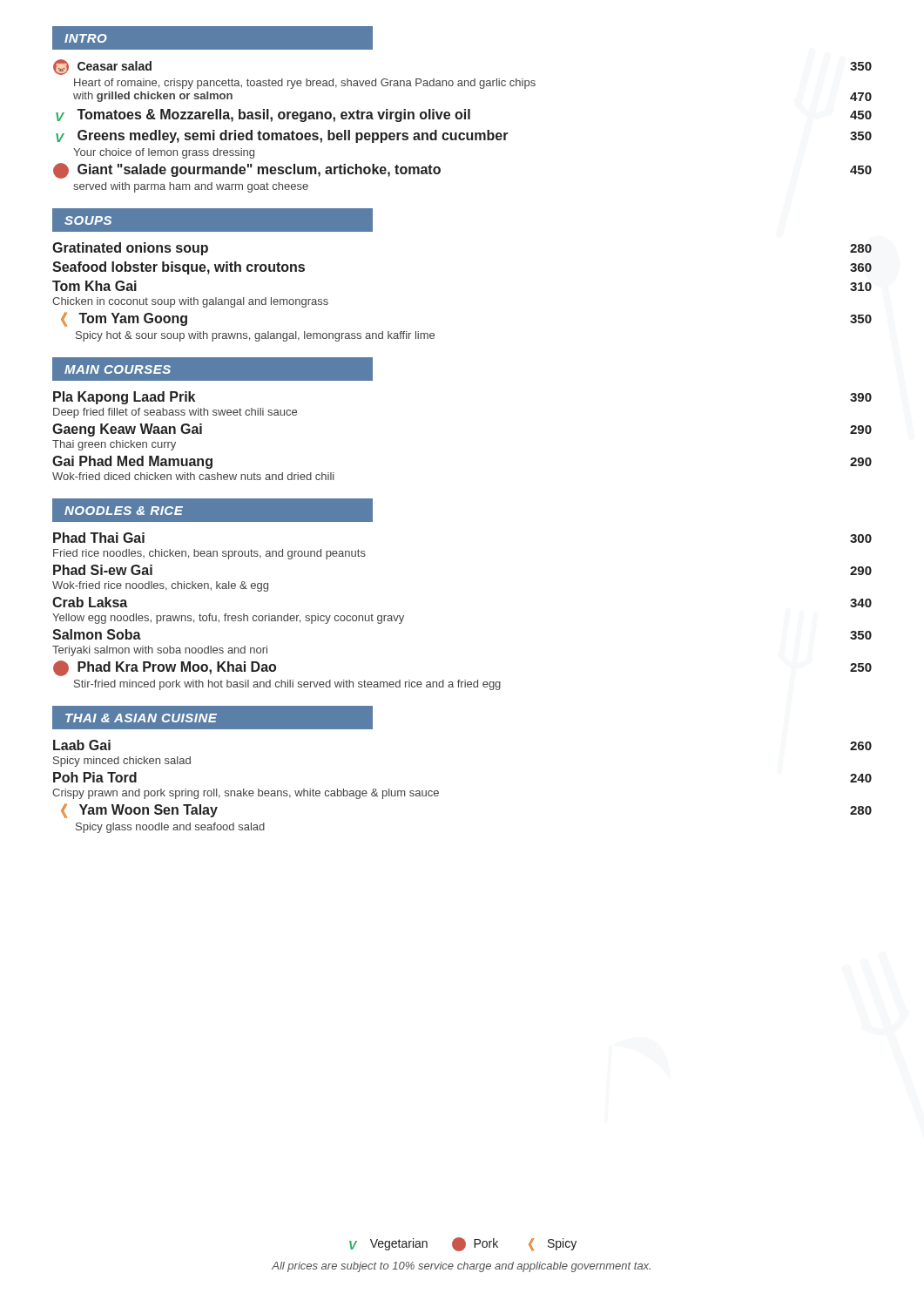Click on the block starting "Gai Phad Med Mamuang 290 Wok-fried diced chicken"
Screen dimensions: 1307x924
point(136,462)
